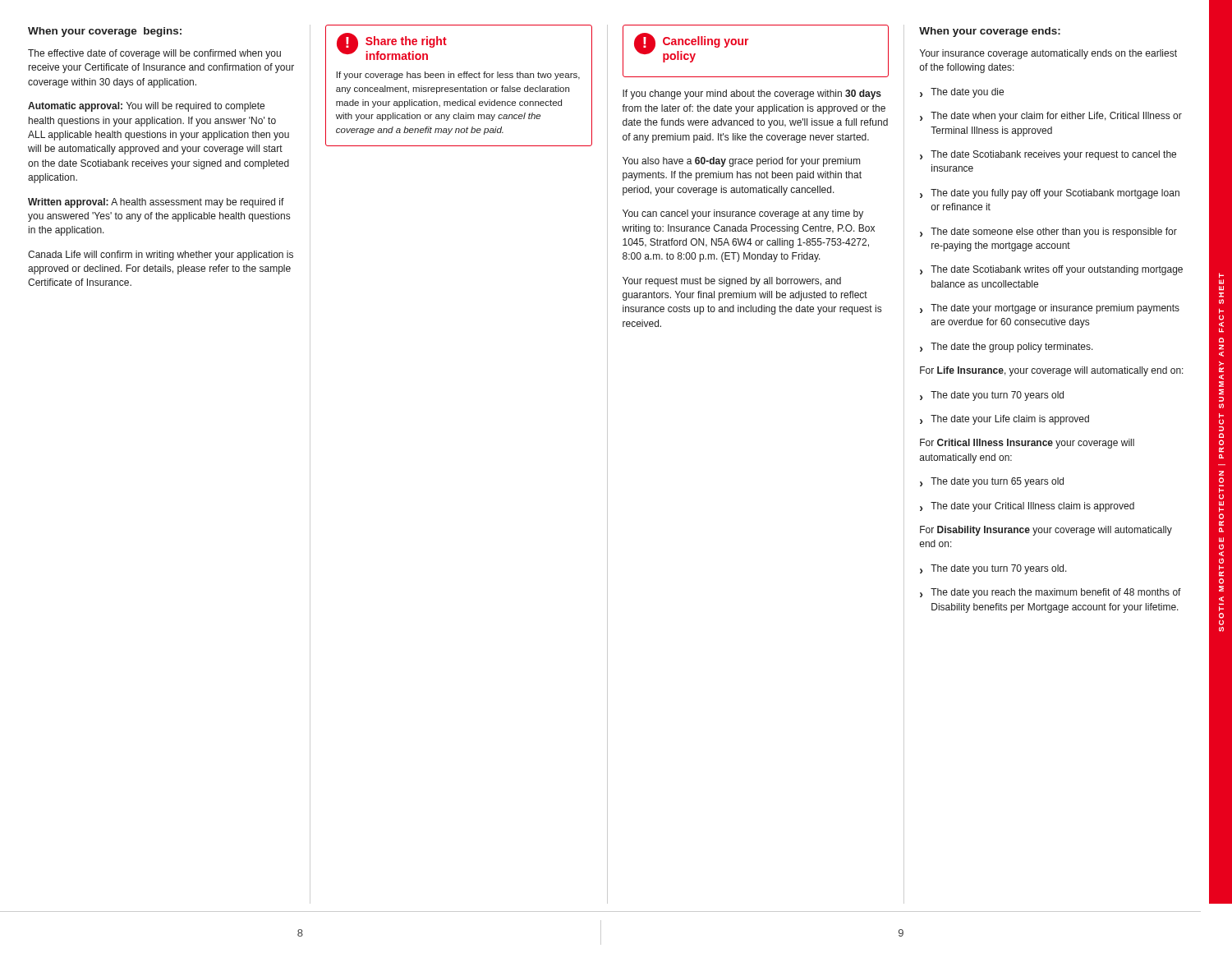Screen dimensions: 953x1232
Task: Locate the passage starting "Your insurance coverage automatically ends on"
Action: (1053, 61)
